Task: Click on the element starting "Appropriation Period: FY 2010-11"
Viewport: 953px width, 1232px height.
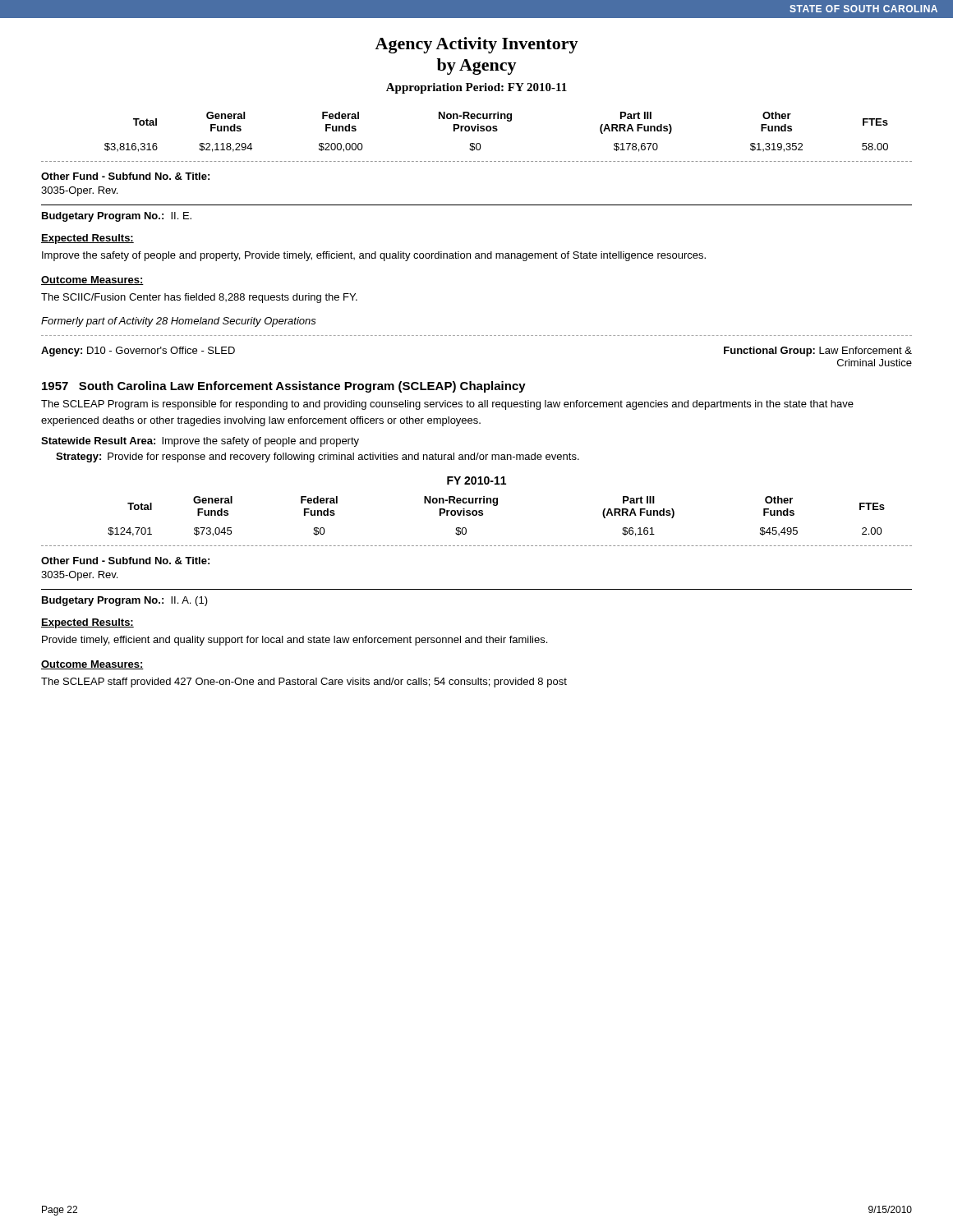Action: 476,87
